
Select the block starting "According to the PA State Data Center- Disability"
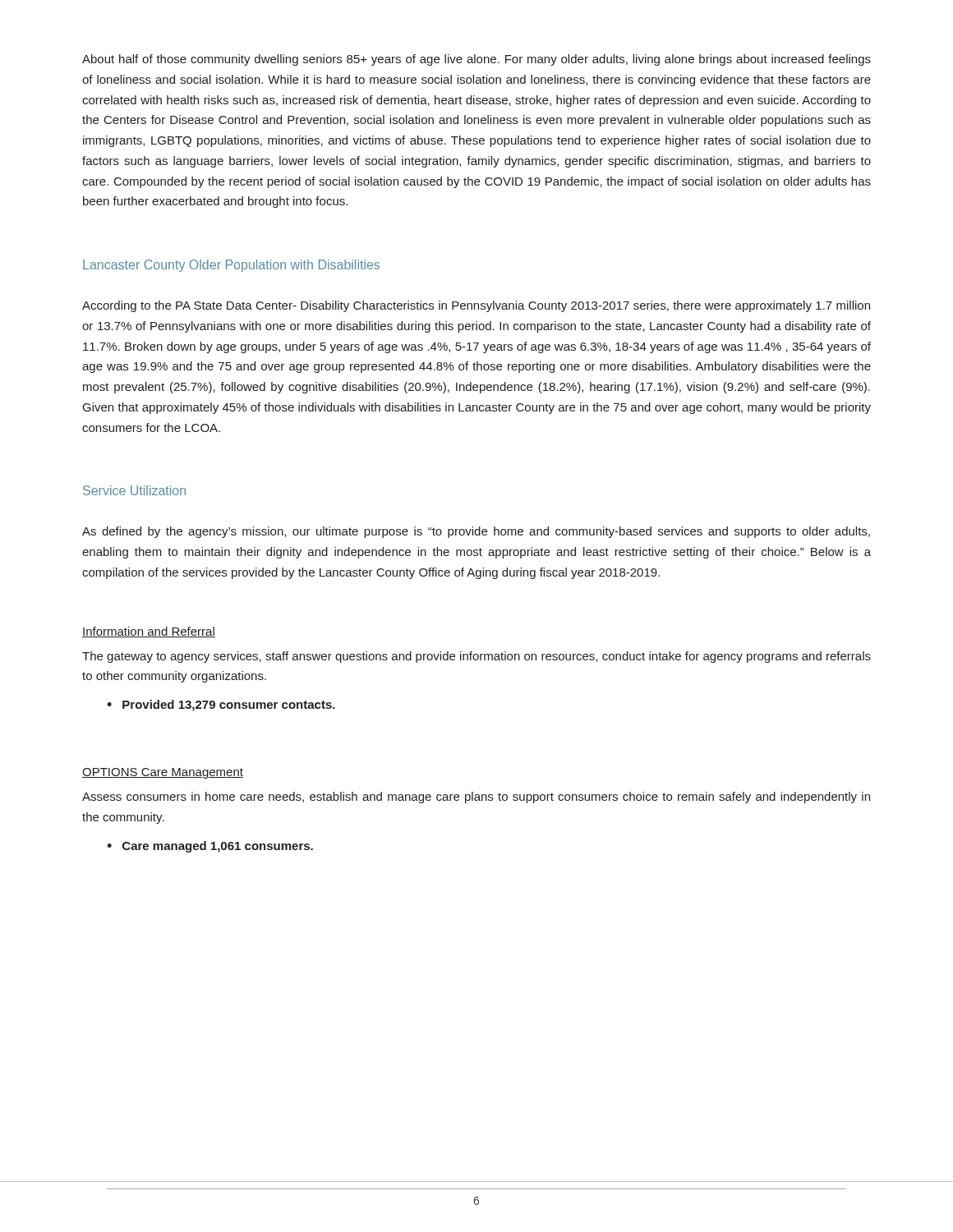tap(476, 366)
